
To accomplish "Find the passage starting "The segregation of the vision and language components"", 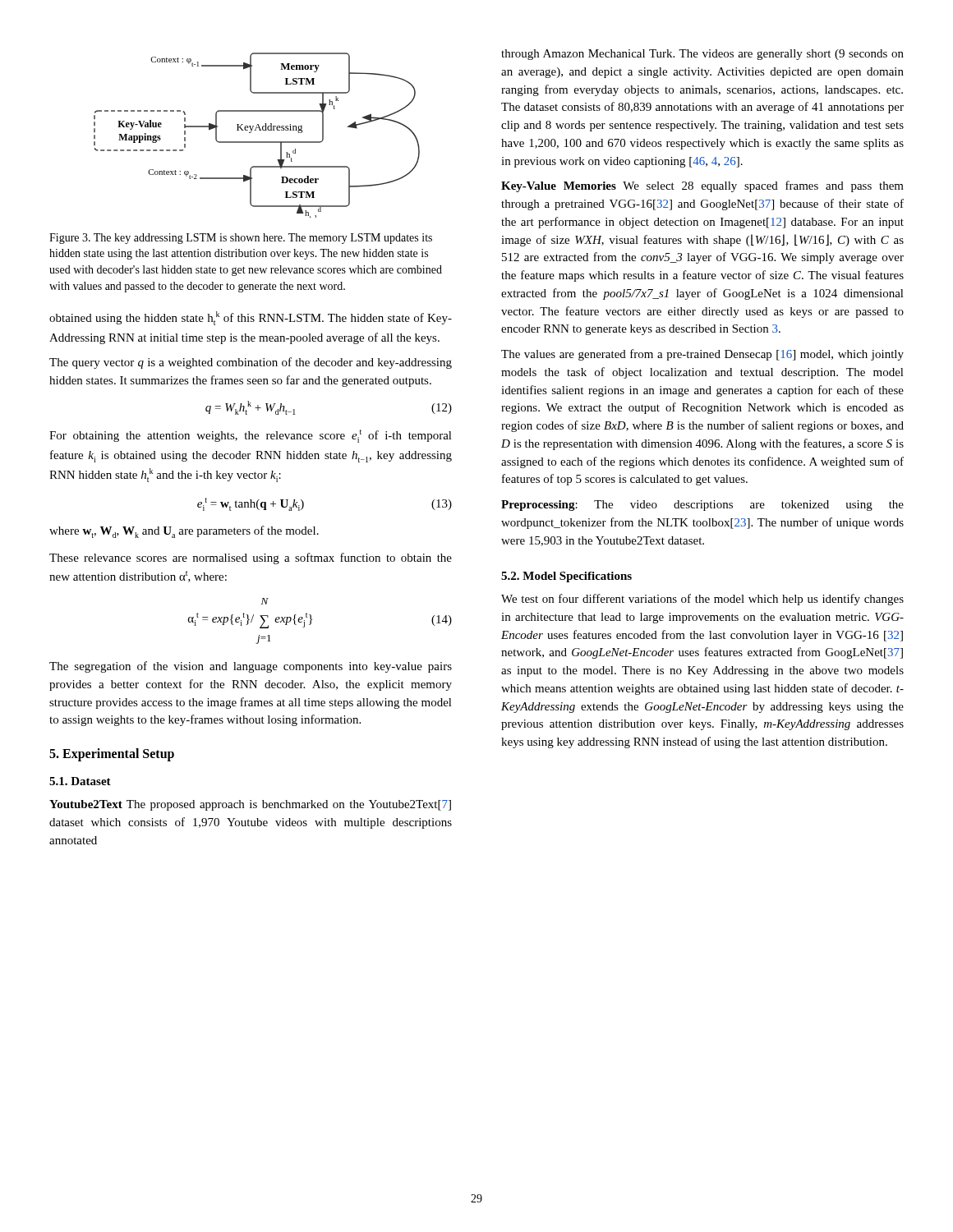I will pos(251,694).
